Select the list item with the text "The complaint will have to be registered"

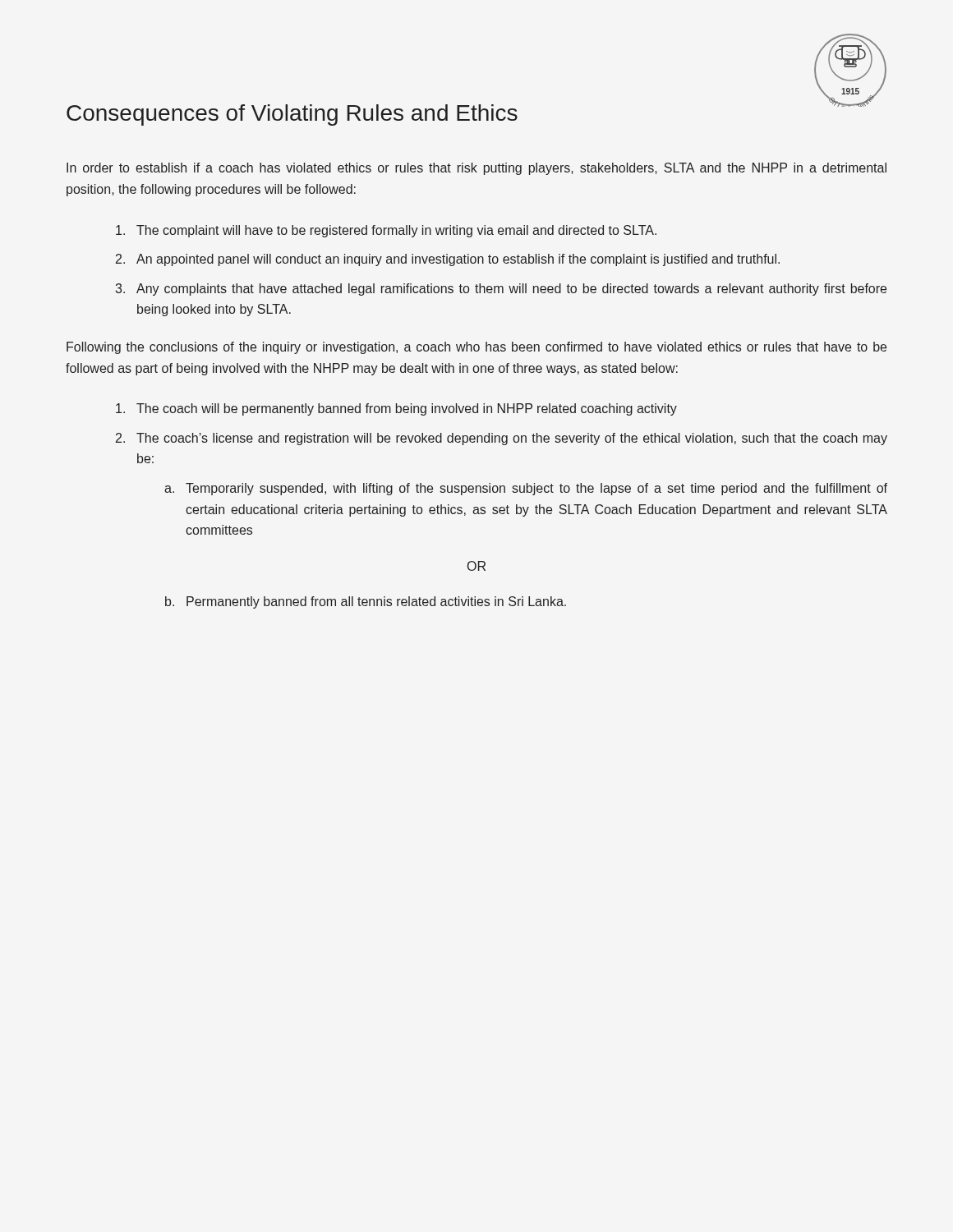tap(386, 230)
